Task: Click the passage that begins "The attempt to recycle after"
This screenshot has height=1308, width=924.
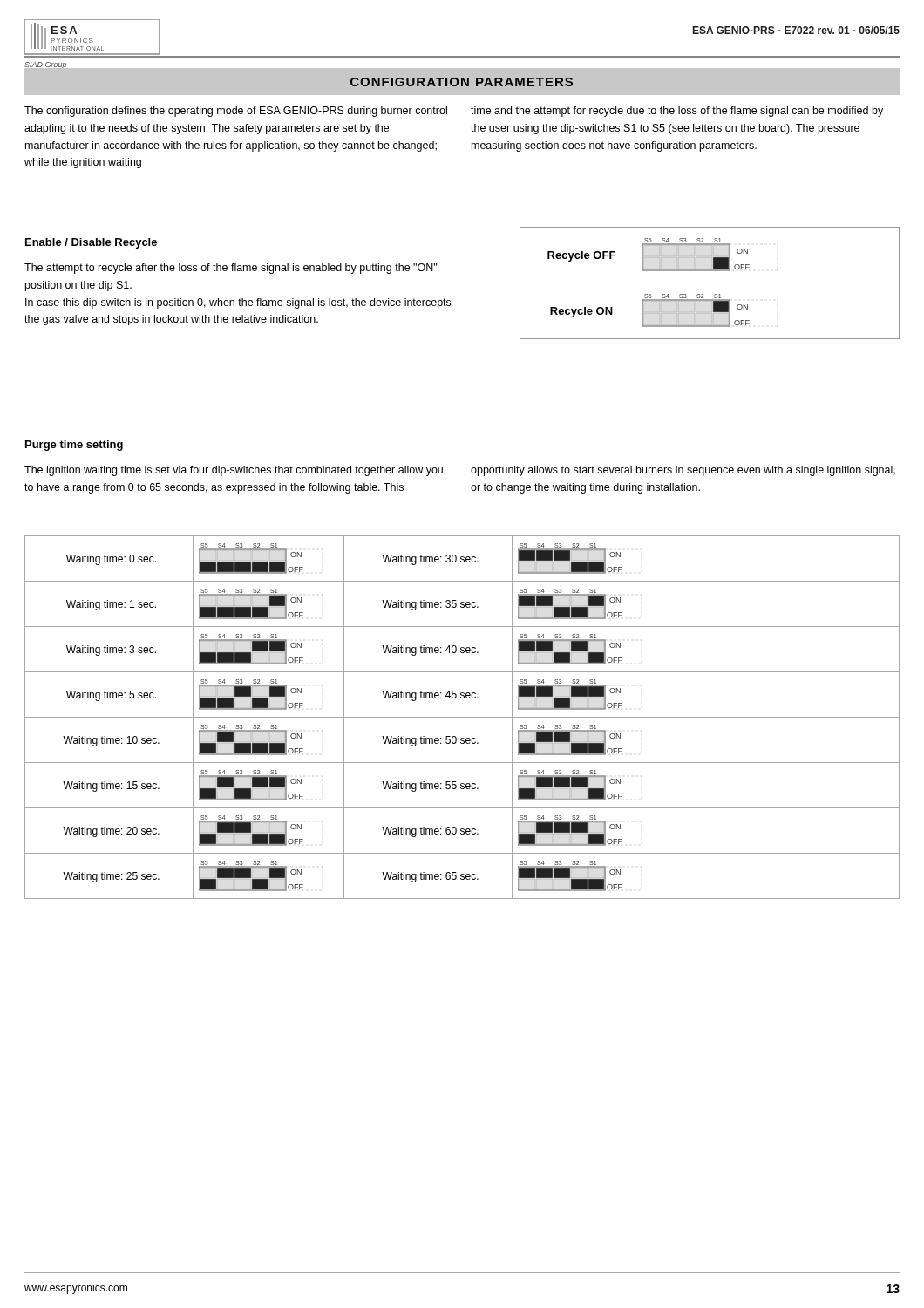Action: [x=238, y=294]
